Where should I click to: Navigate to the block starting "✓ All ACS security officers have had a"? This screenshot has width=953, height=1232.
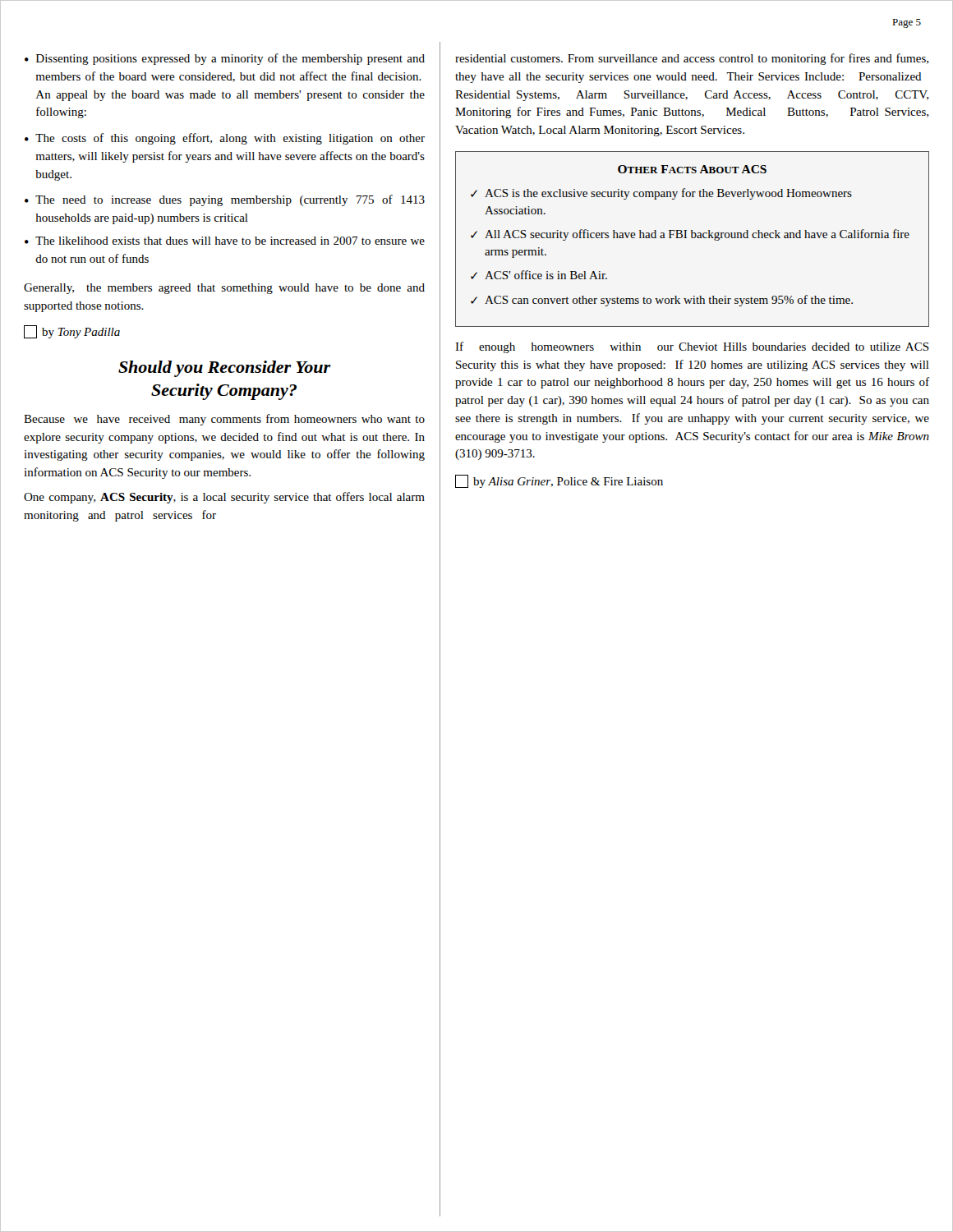(692, 243)
